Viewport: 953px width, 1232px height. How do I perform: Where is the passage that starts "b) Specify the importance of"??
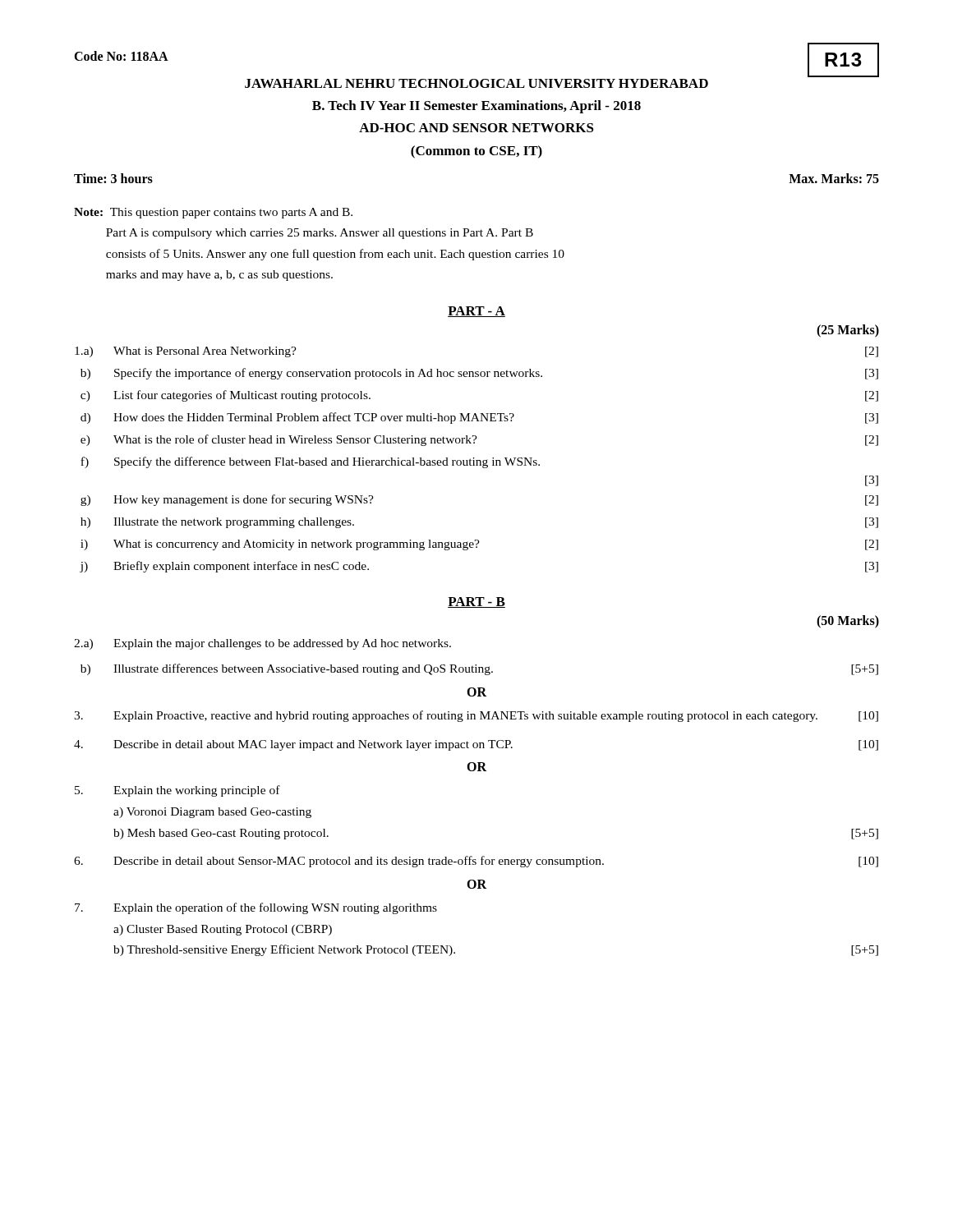click(x=476, y=373)
